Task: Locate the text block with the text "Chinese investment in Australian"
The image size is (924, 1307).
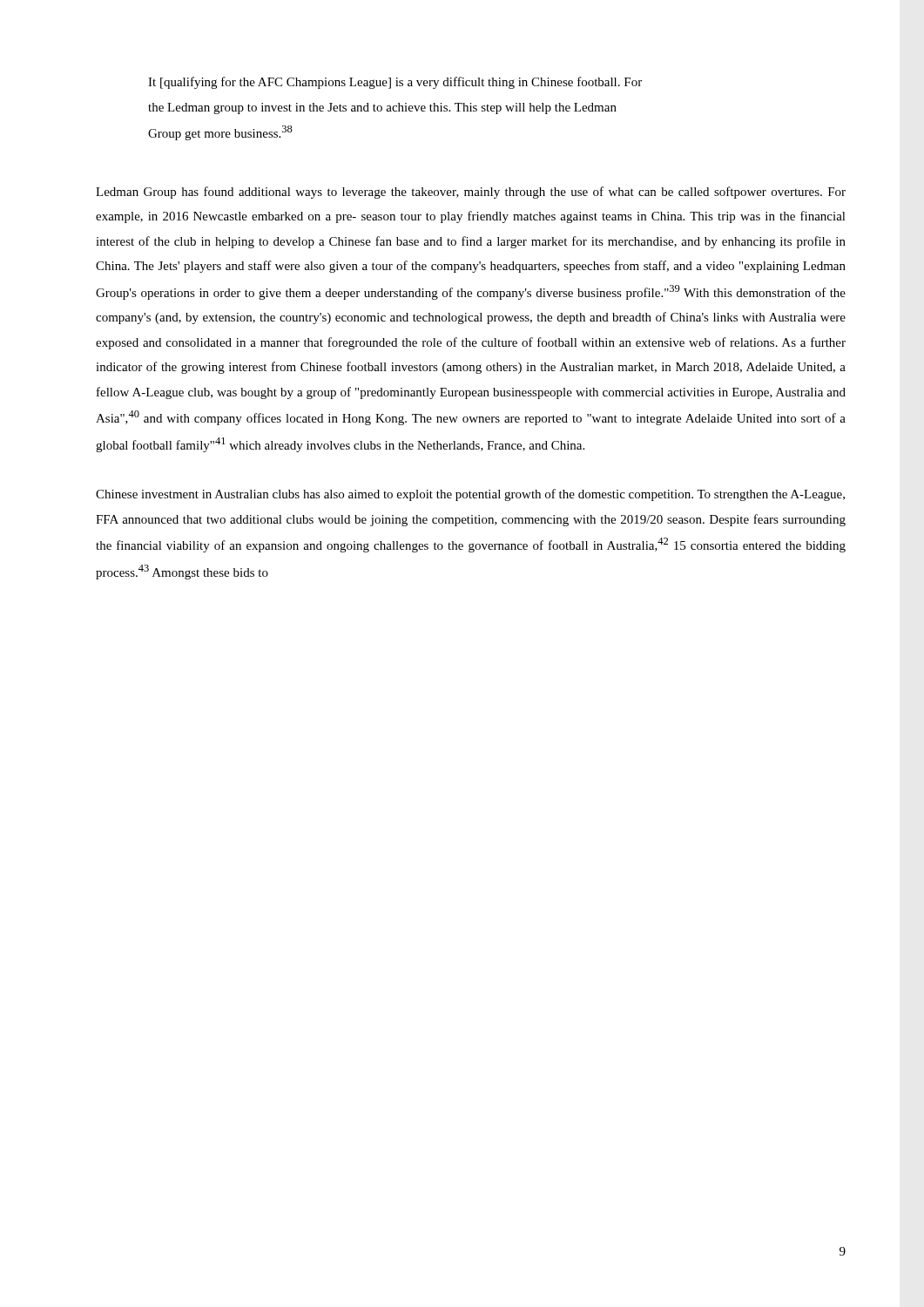Action: [x=471, y=533]
